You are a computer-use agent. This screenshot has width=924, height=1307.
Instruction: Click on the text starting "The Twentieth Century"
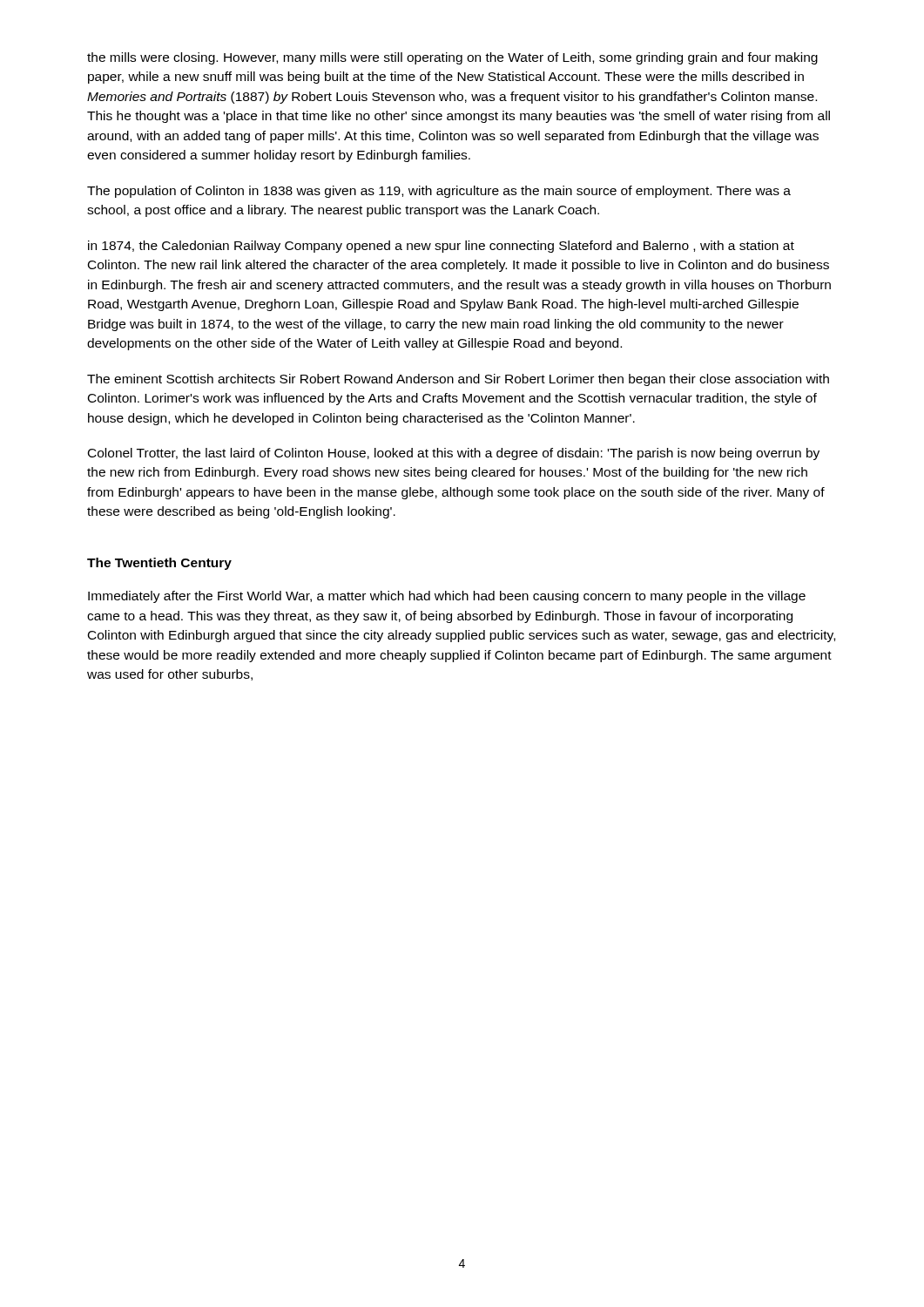point(159,562)
